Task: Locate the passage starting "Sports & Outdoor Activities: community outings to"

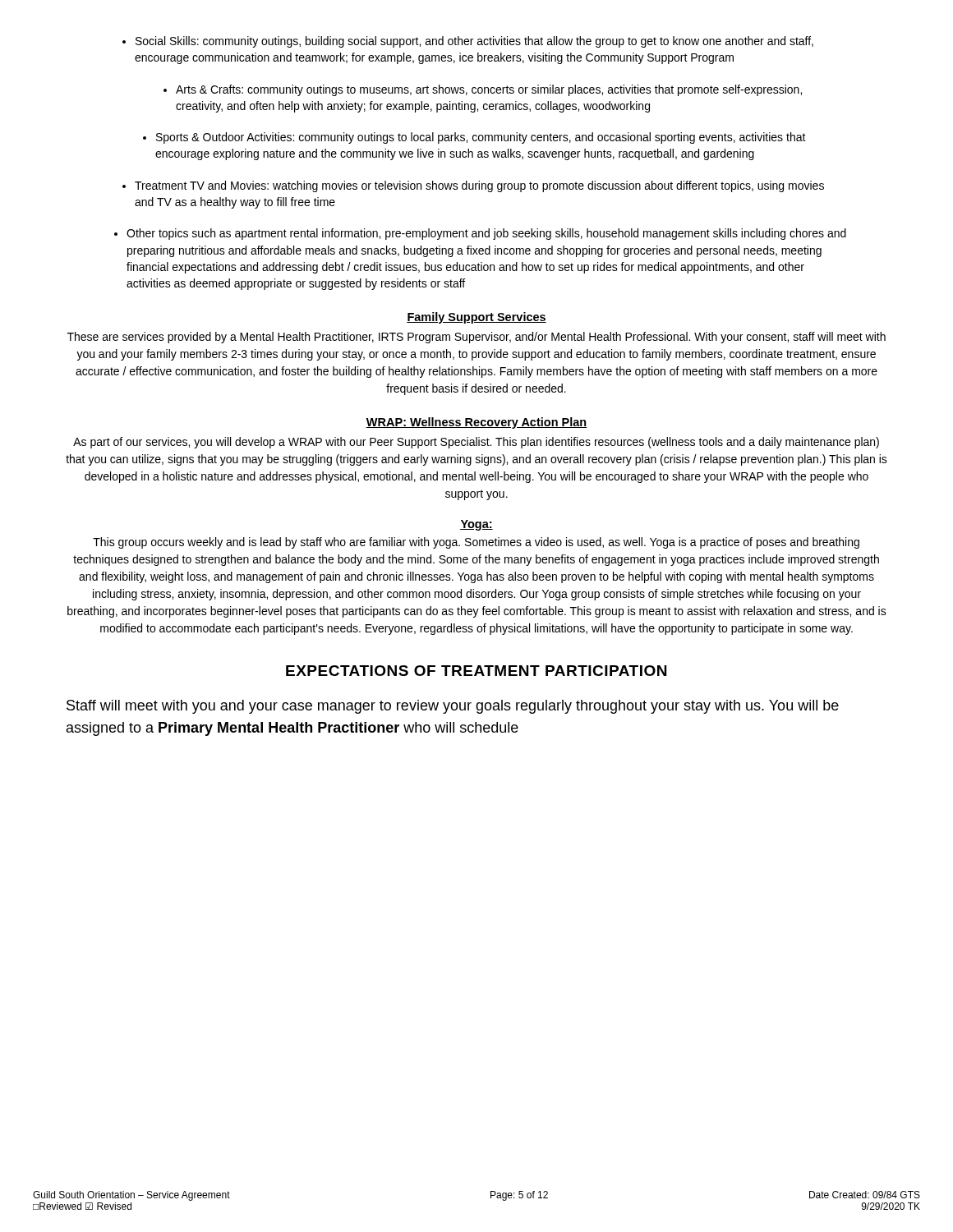Action: coord(489,149)
